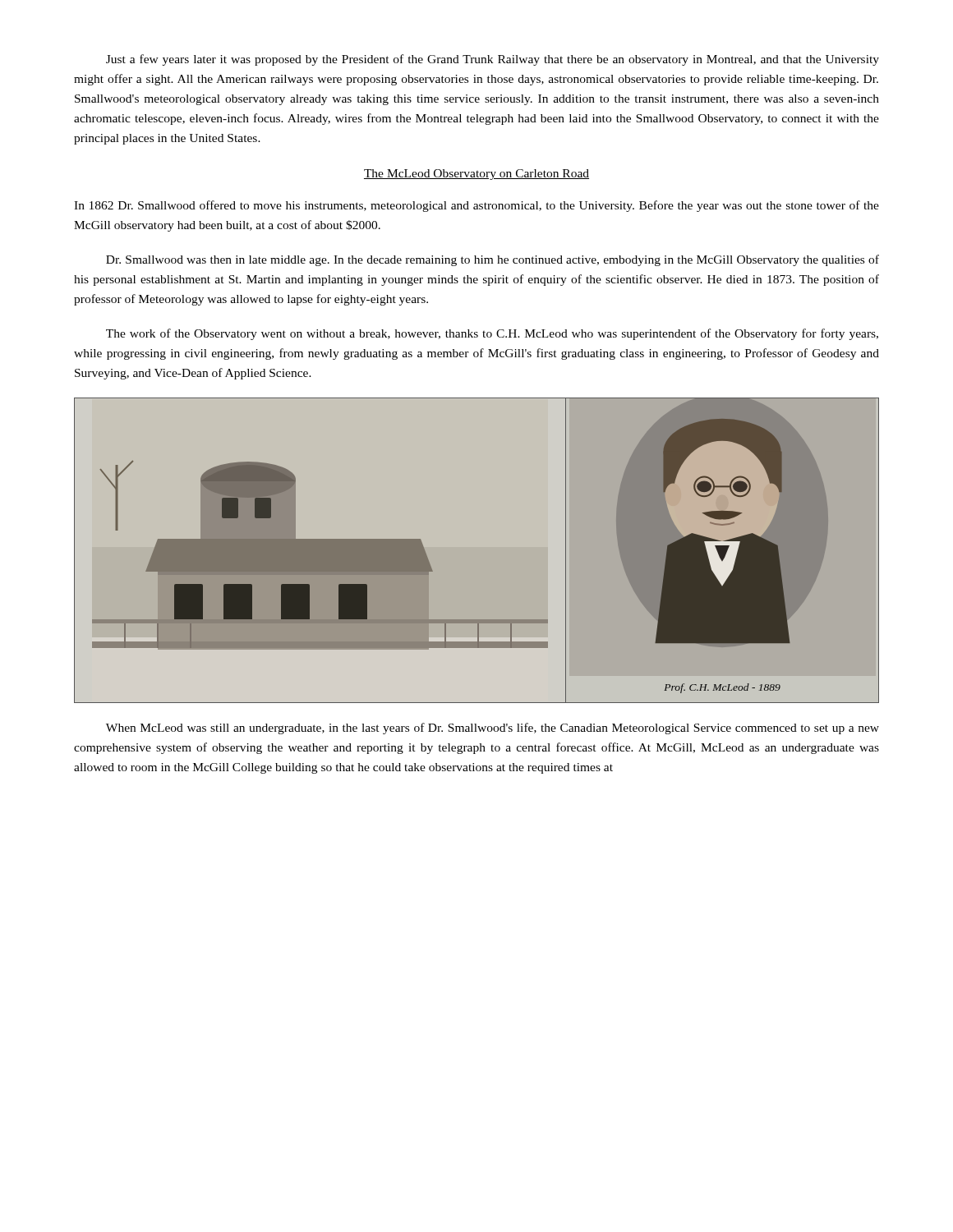Click on the element starting "The McLeod Observatory on"
The height and width of the screenshot is (1232, 953).
(x=476, y=173)
